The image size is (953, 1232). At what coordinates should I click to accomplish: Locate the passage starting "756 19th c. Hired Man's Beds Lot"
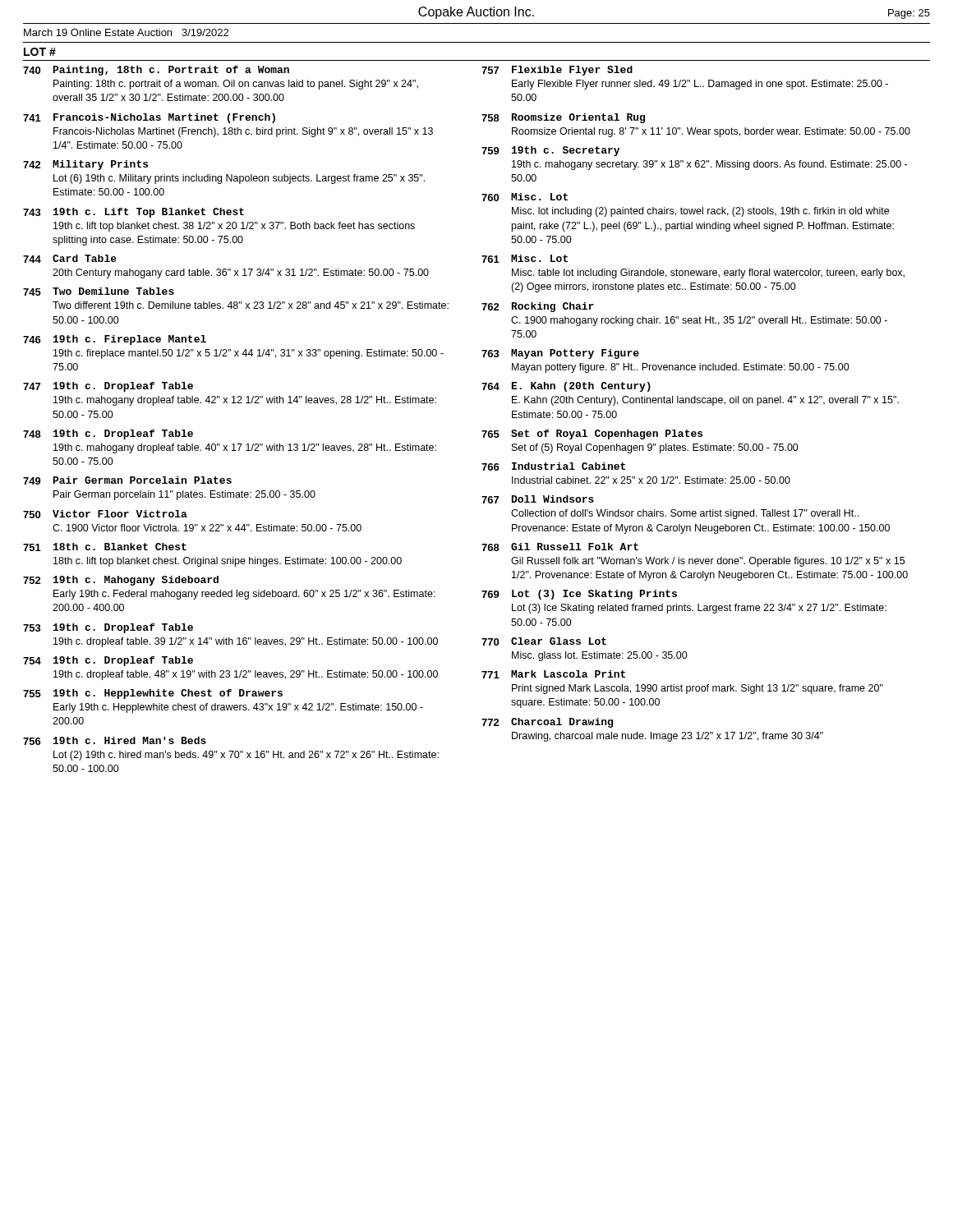pyautogui.click(x=237, y=755)
